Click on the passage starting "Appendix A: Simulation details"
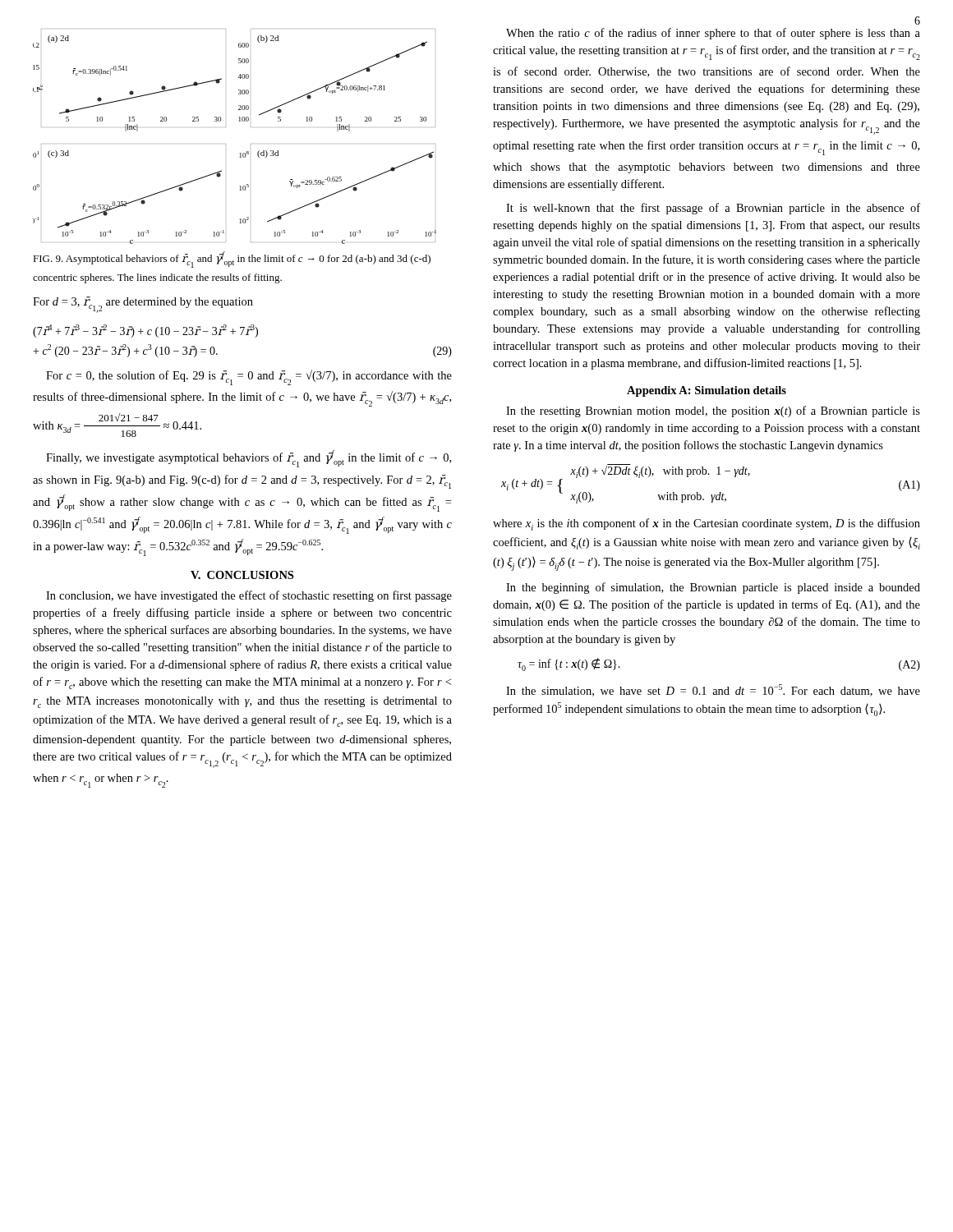This screenshot has height=1232, width=953. [x=707, y=390]
